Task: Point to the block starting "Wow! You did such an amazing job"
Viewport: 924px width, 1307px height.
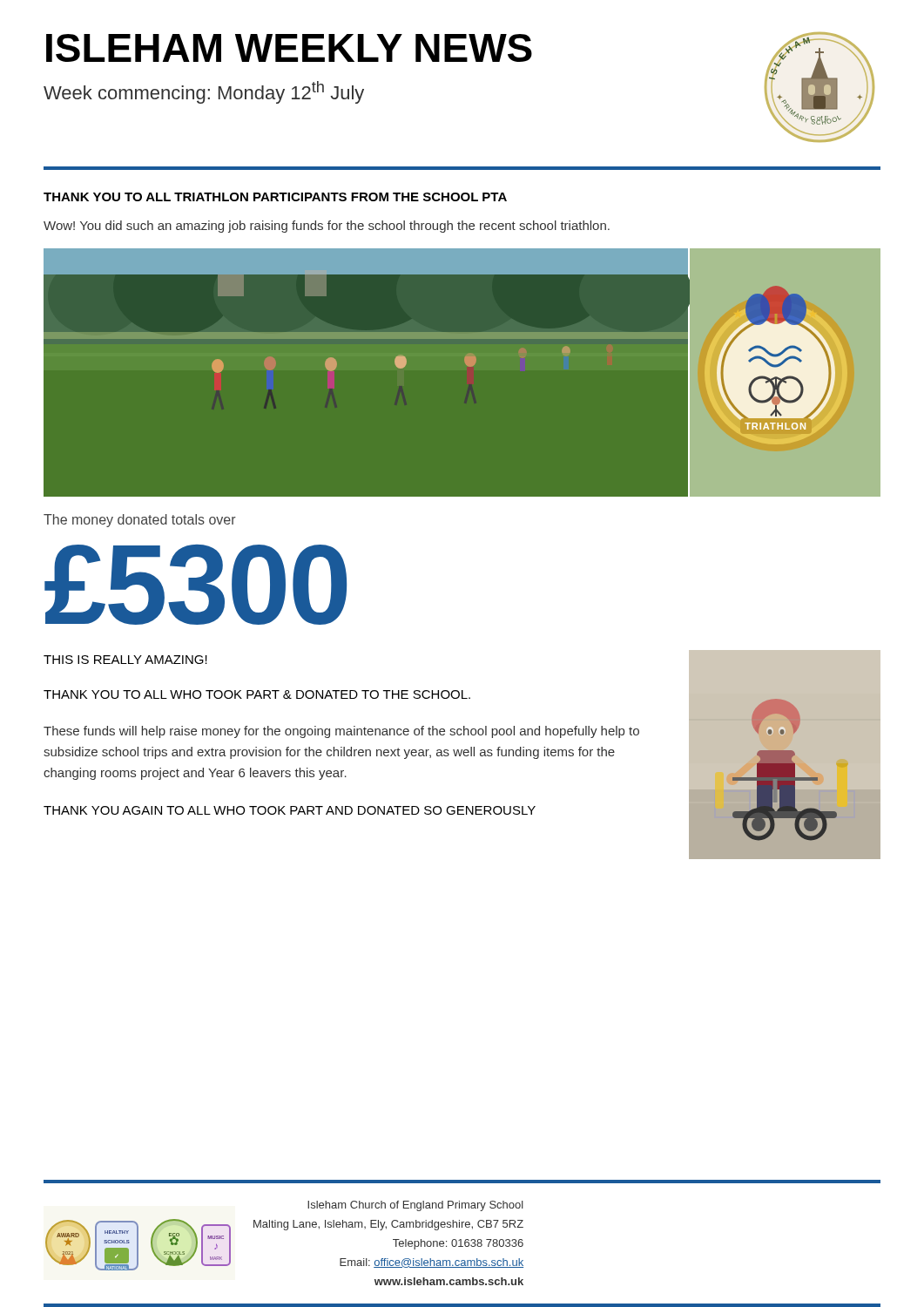Action: 462,226
